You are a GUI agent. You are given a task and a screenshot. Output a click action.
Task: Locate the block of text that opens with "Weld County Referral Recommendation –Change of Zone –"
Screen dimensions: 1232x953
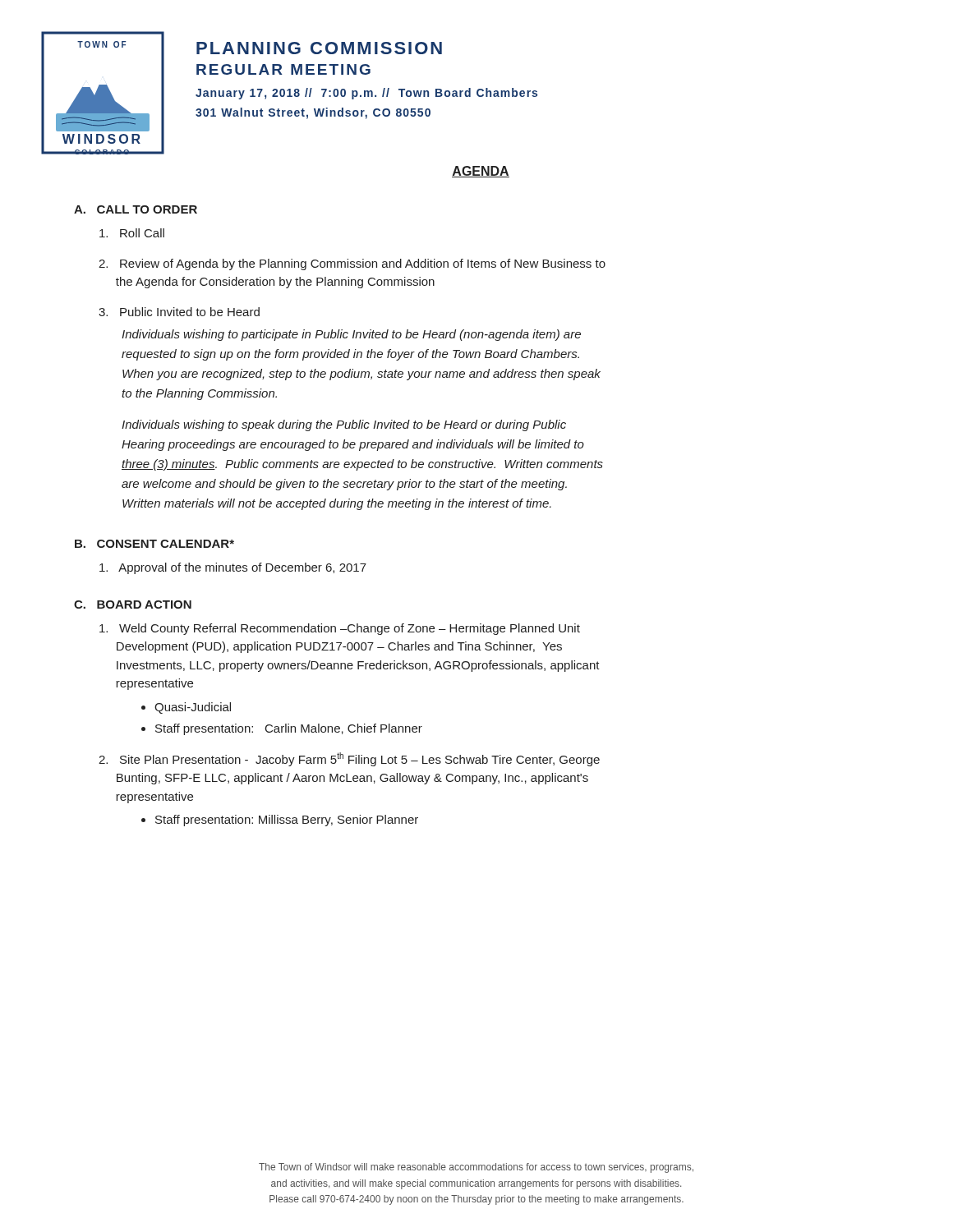pos(493,678)
